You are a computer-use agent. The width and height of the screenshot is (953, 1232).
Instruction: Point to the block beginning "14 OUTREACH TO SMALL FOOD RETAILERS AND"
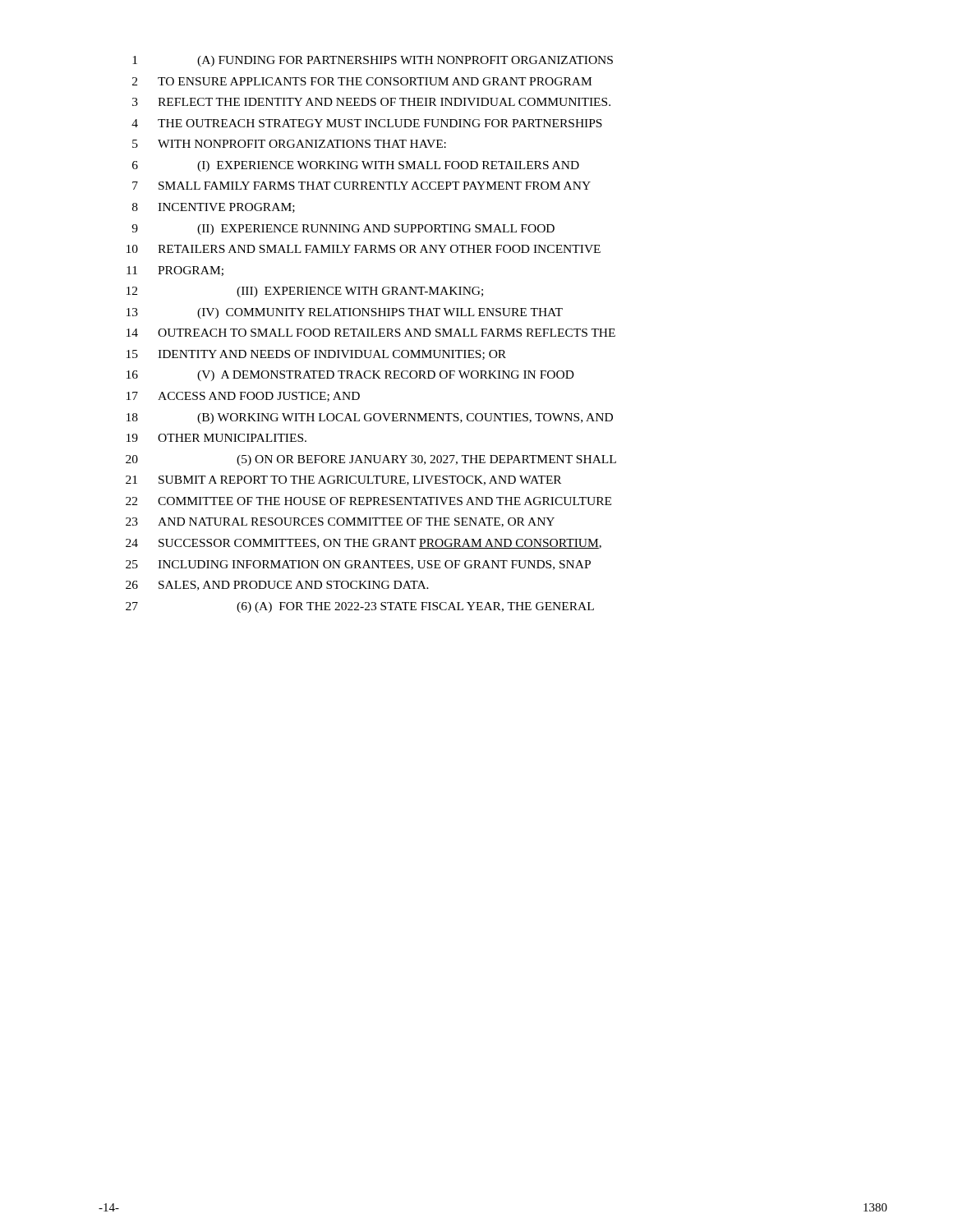[x=493, y=333]
